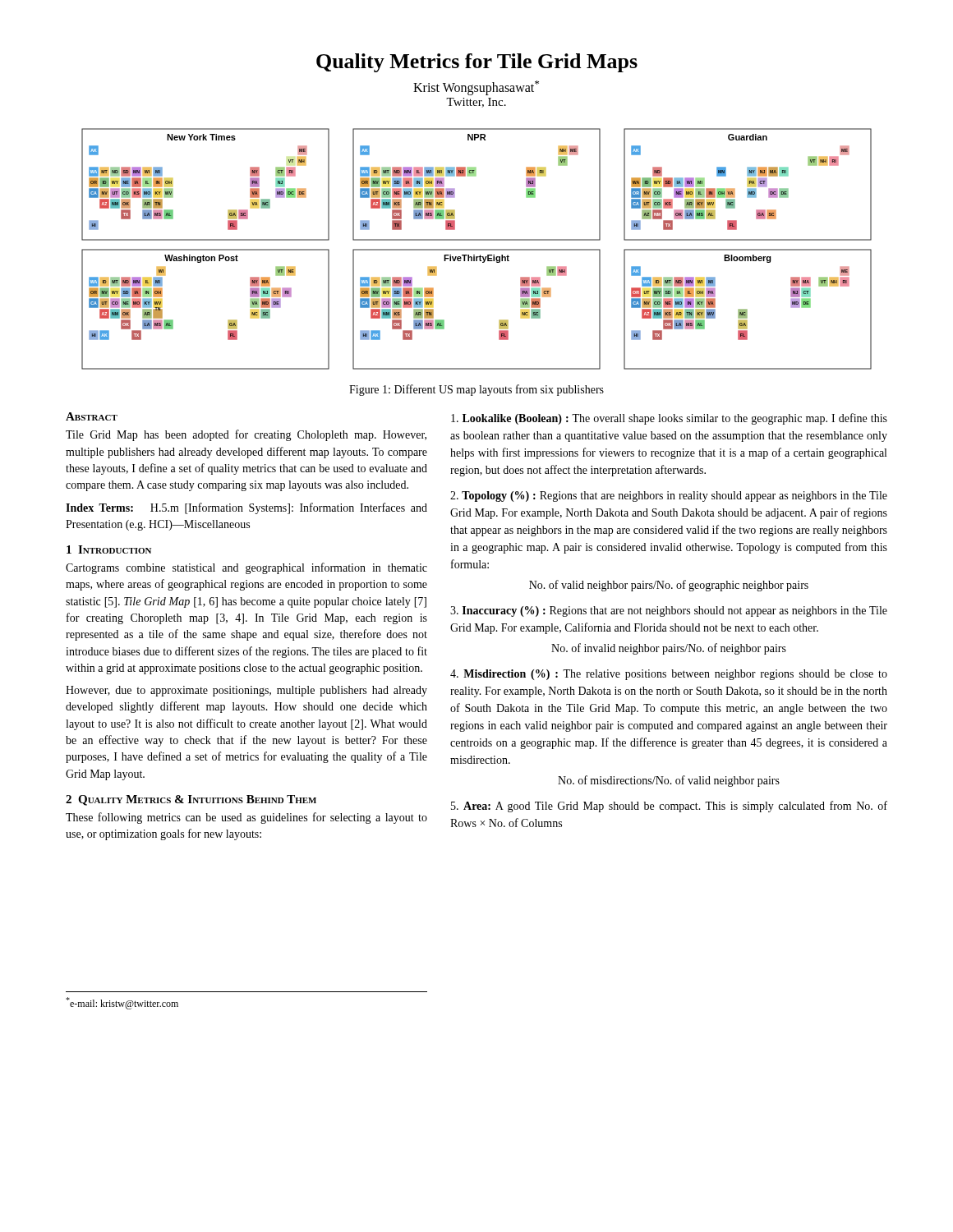Find the list item that says "4. Misdirection (%) : The relative positions between"
Image resolution: width=953 pixels, height=1232 pixels.
click(x=669, y=728)
